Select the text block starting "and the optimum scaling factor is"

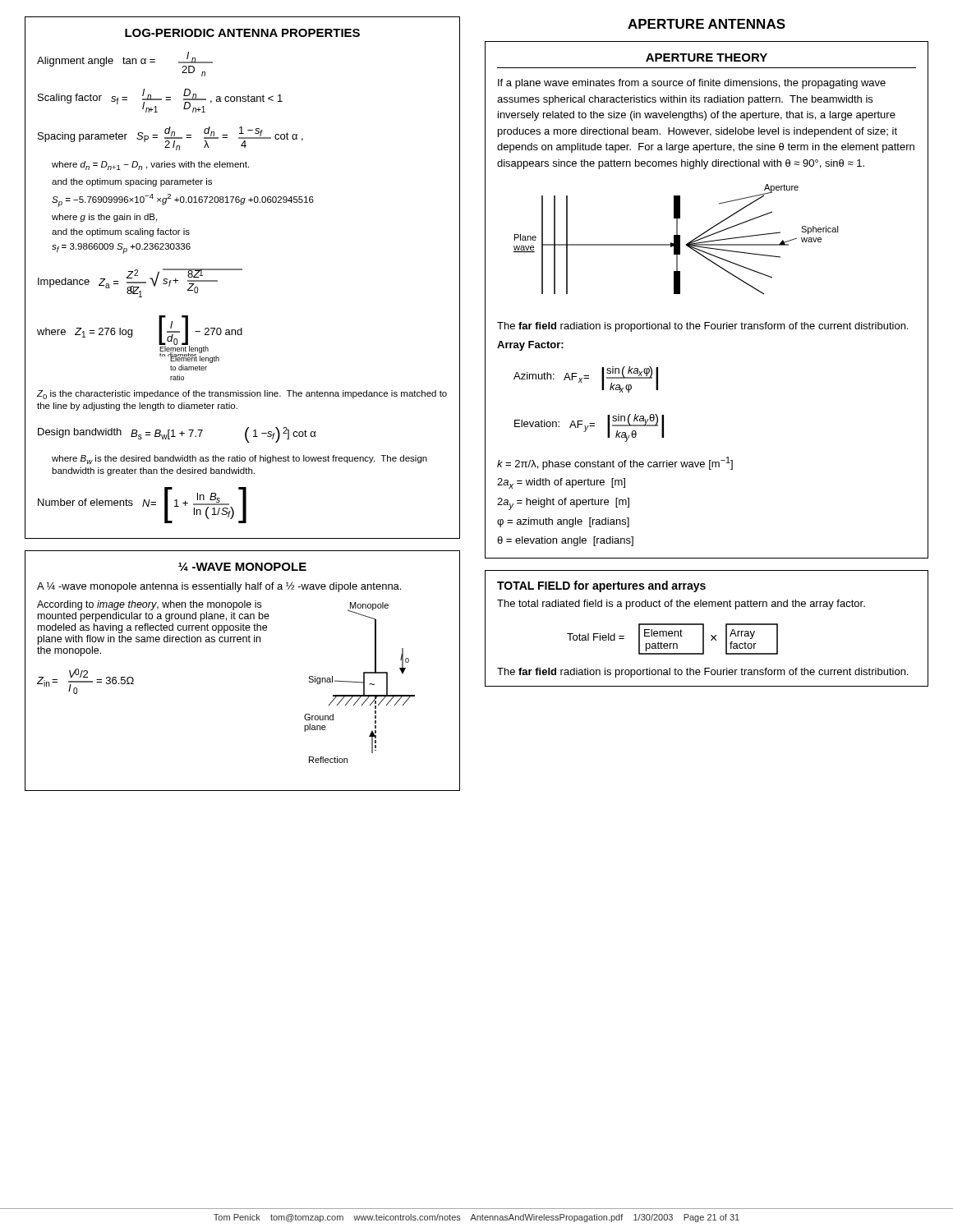[121, 232]
